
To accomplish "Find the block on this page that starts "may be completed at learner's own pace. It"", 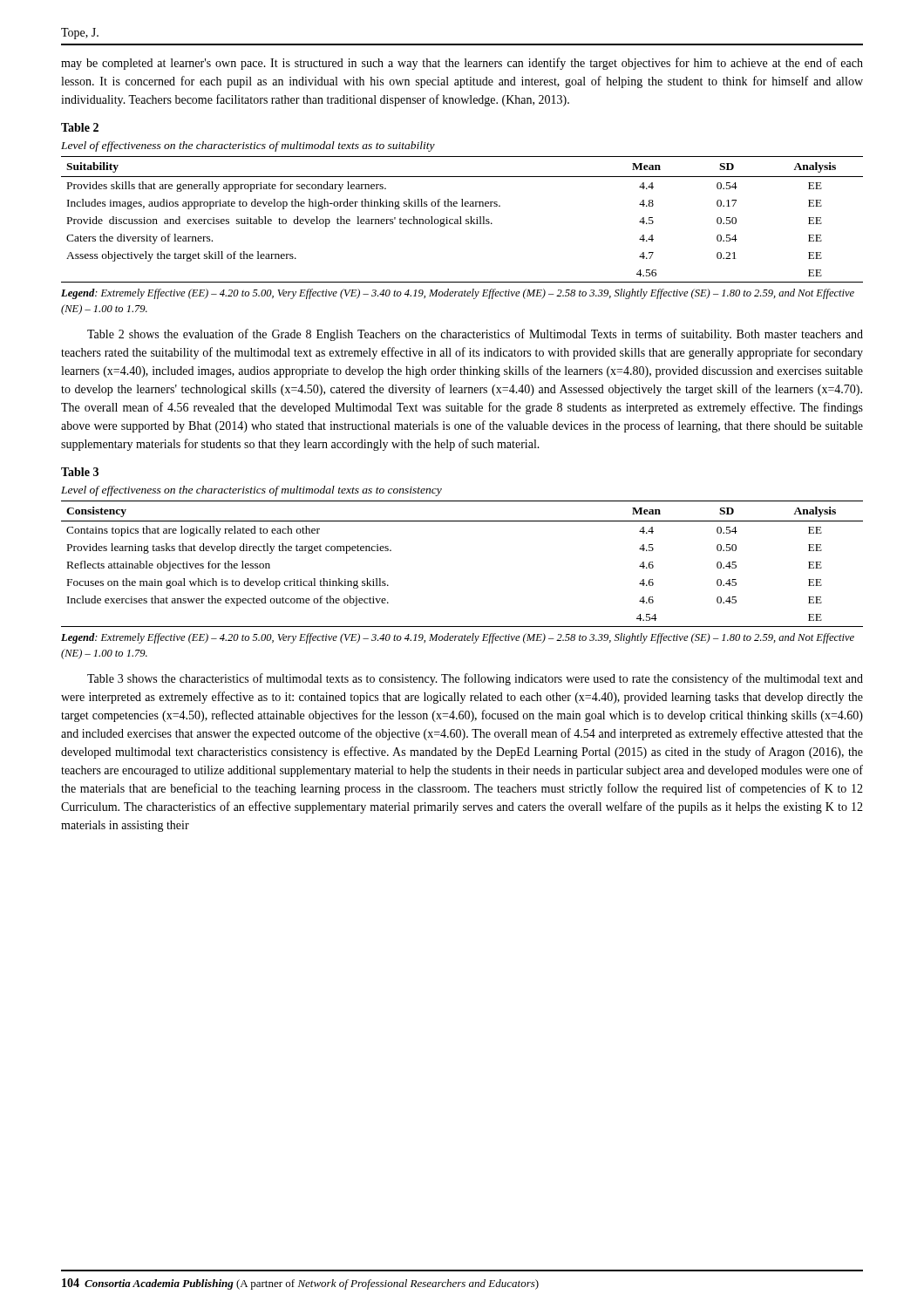I will click(x=462, y=81).
